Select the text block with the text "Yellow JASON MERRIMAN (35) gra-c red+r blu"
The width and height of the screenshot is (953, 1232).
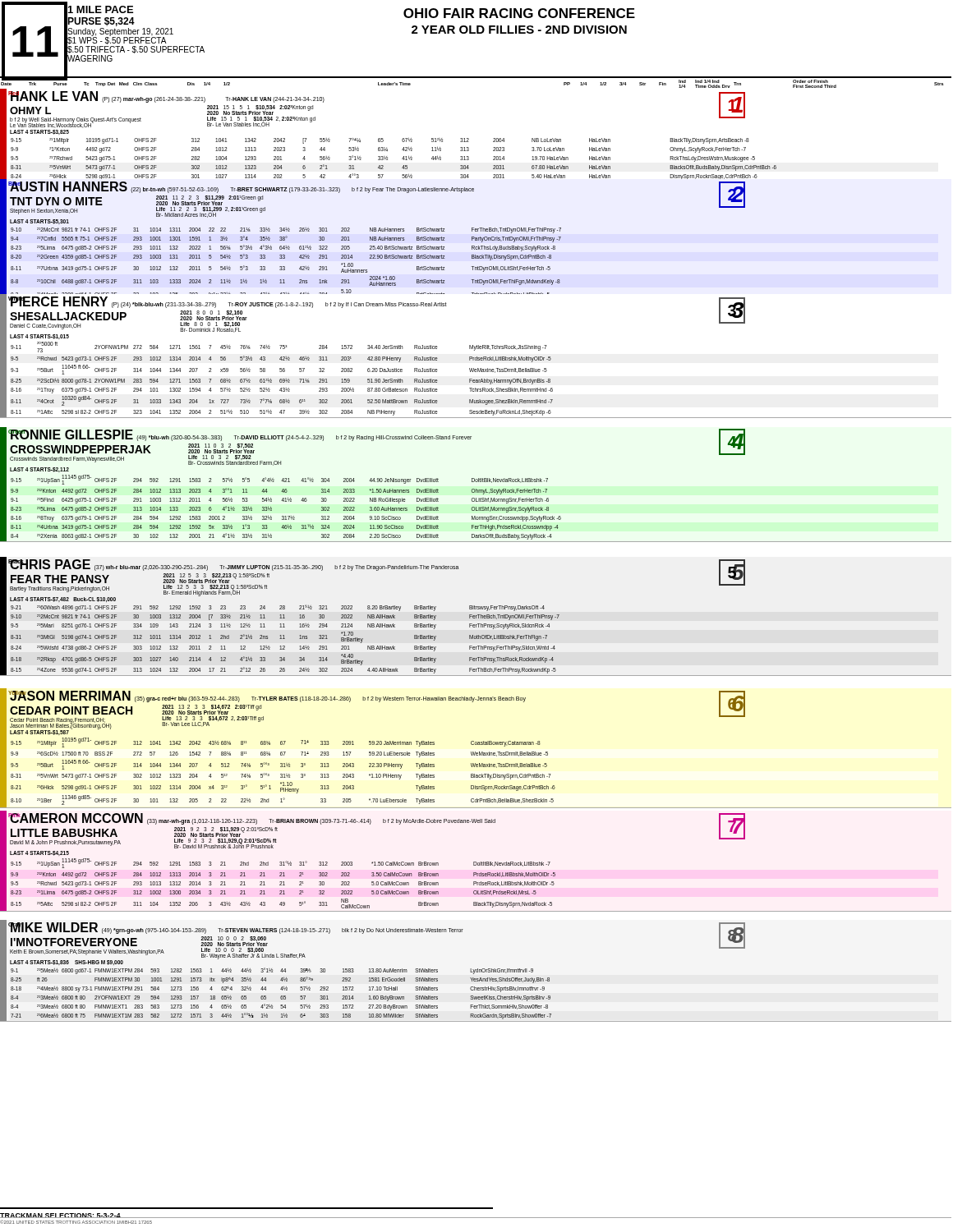476,748
